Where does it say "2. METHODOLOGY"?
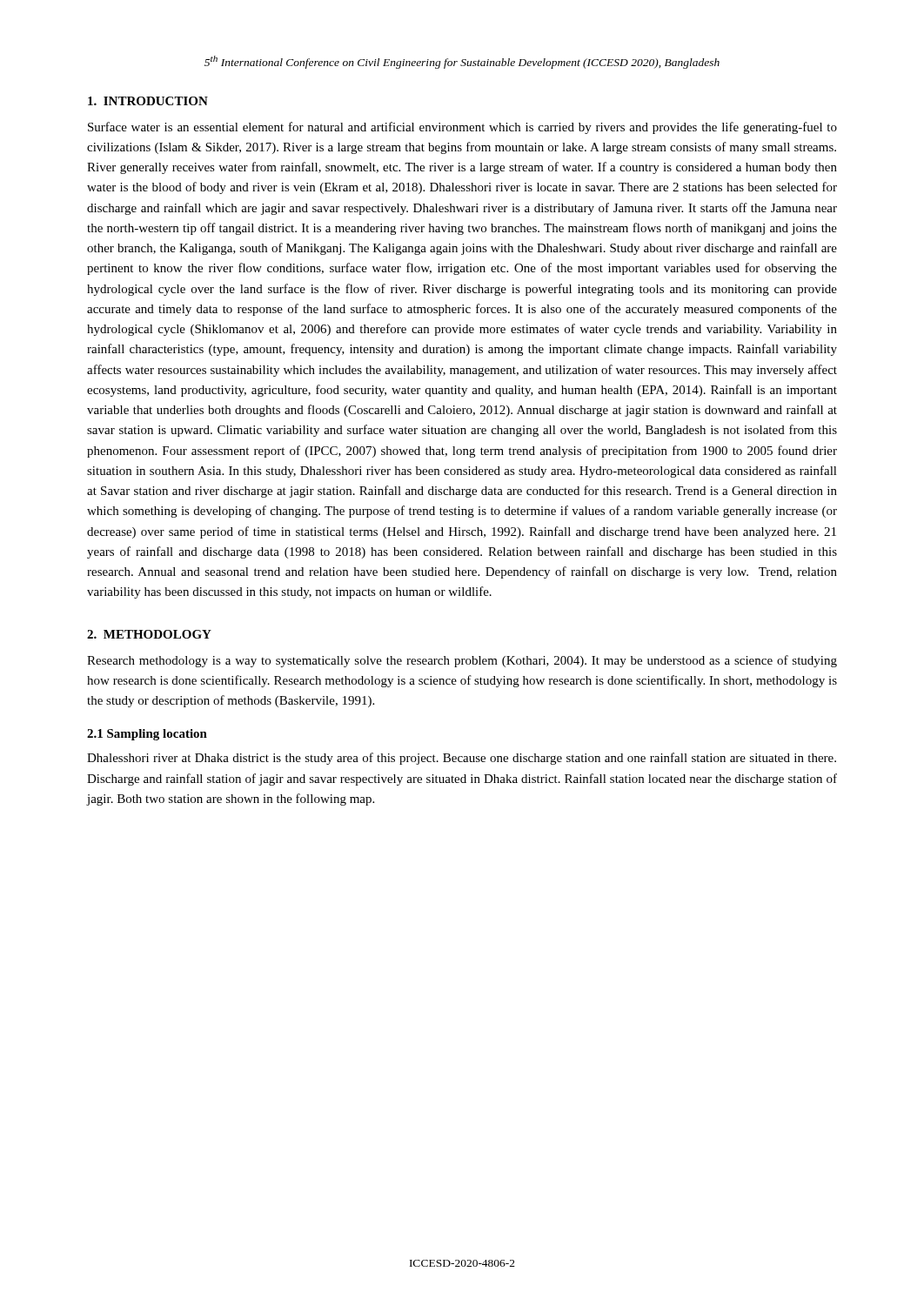This screenshot has height=1305, width=924. point(149,634)
